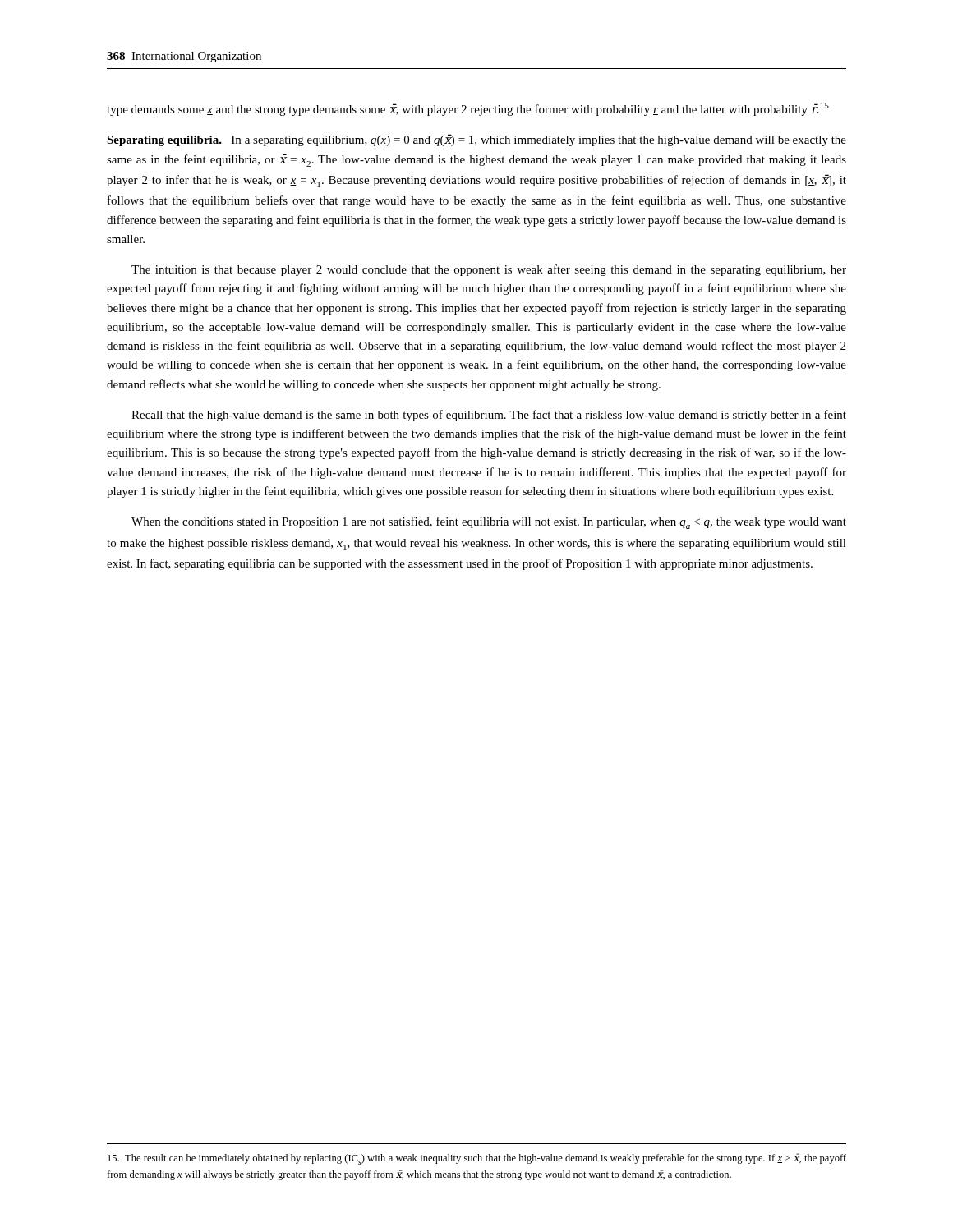Locate the block of text that opens with "The intuition is that because player 2"
The image size is (953, 1232).
click(476, 327)
